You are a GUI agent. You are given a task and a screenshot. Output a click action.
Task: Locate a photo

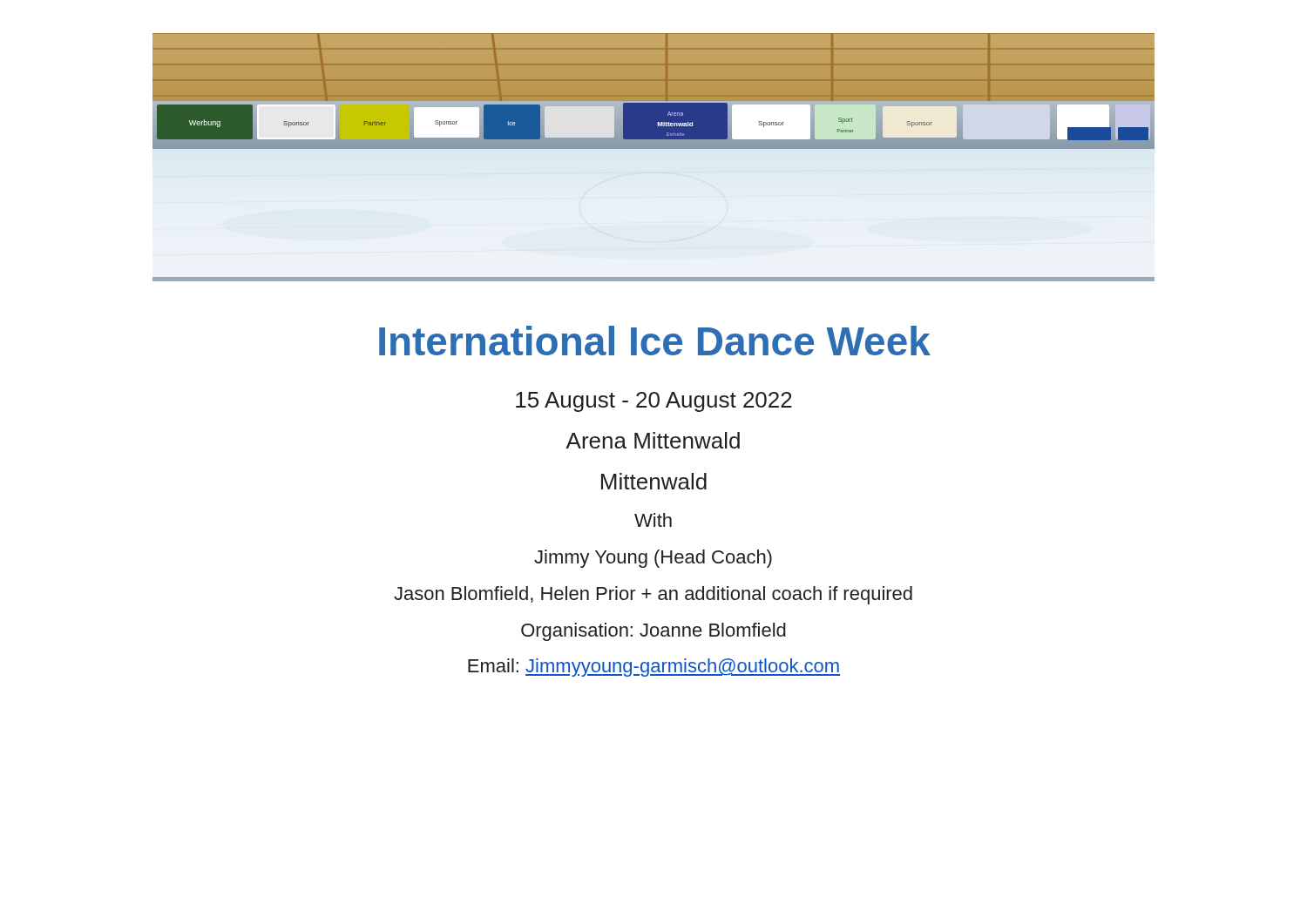tap(654, 157)
